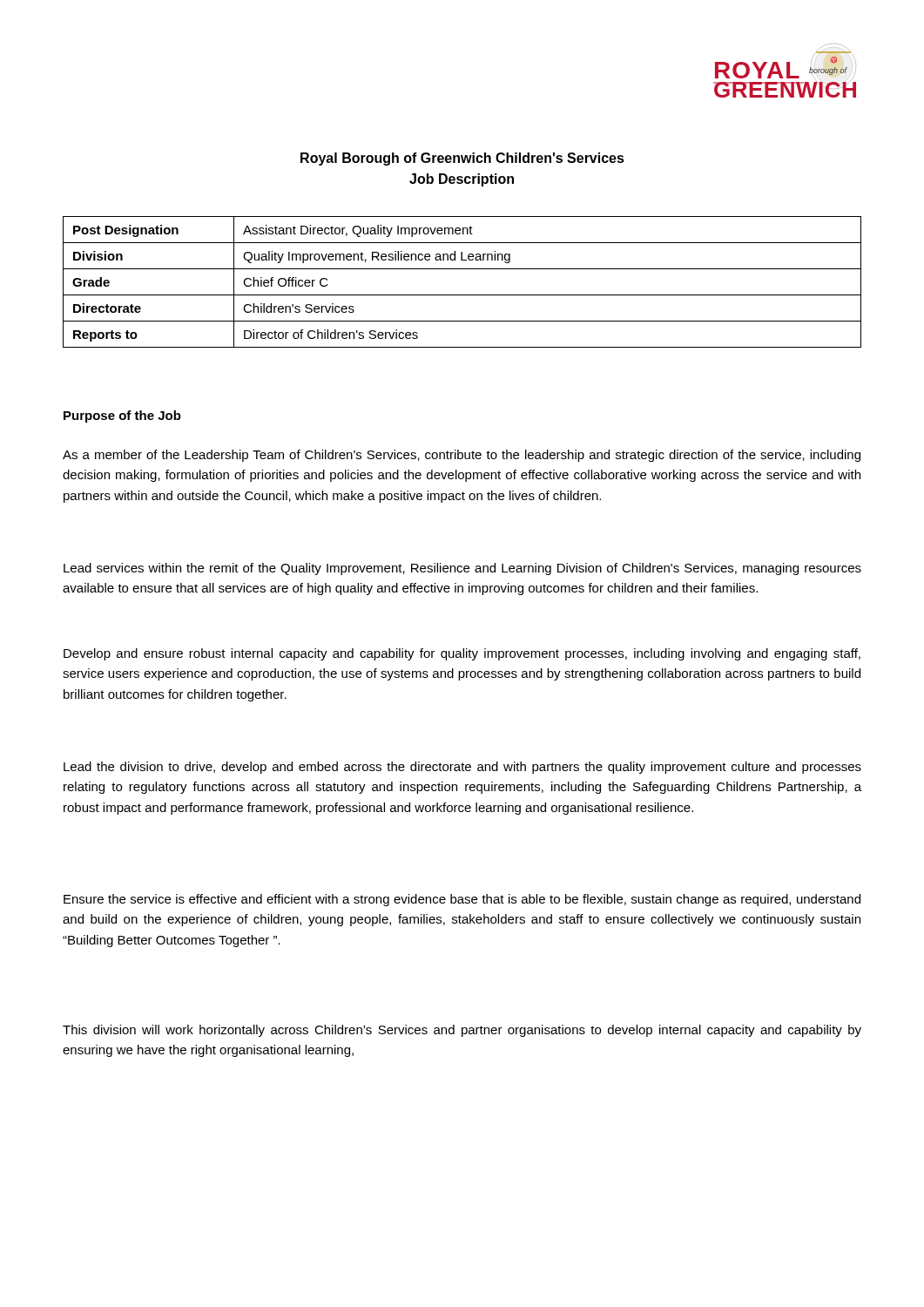Find the logo
Image resolution: width=924 pixels, height=1307 pixels.
click(x=783, y=81)
